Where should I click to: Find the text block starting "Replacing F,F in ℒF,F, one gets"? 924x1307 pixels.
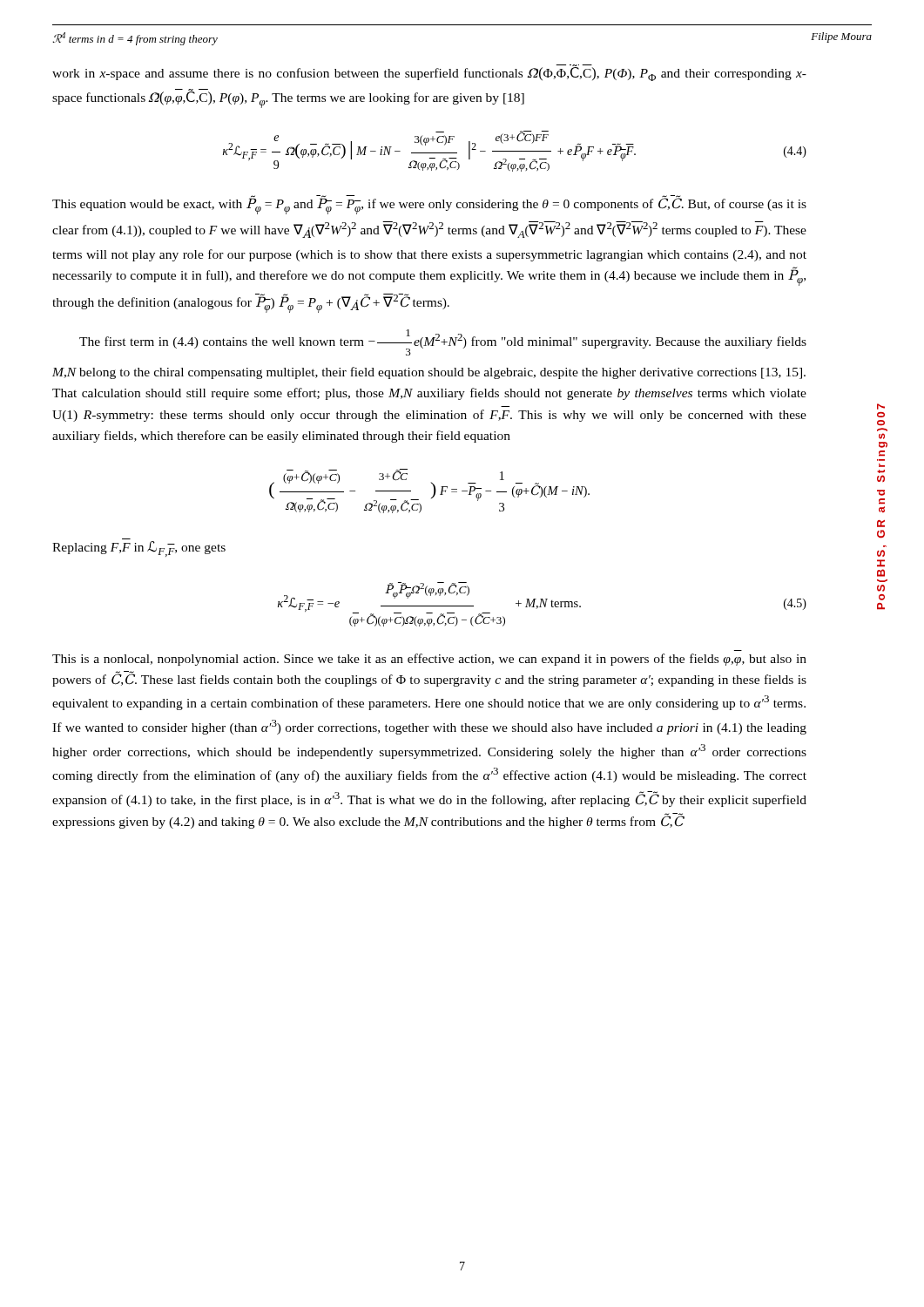[139, 548]
